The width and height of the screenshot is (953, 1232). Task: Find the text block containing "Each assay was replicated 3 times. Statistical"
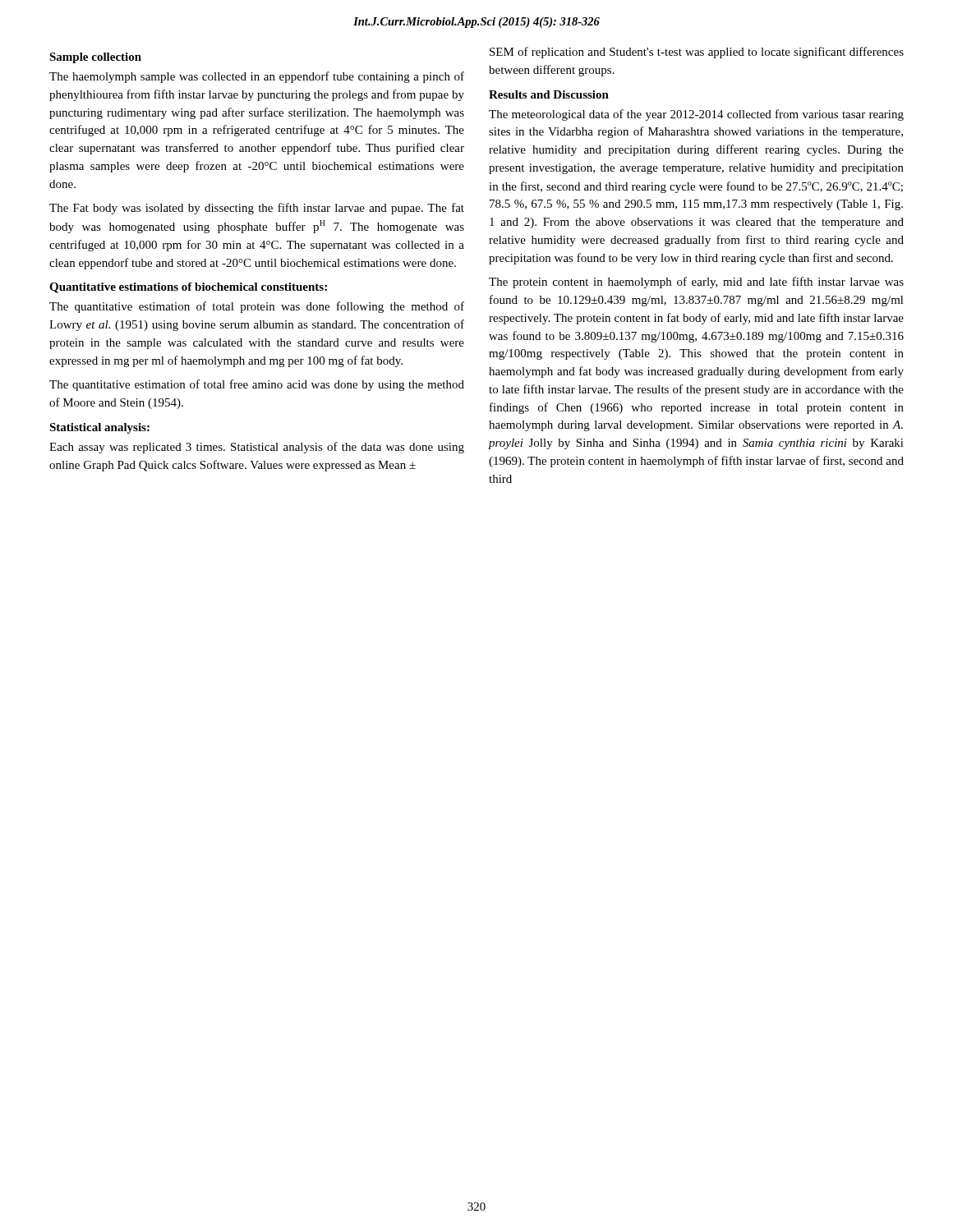[257, 456]
